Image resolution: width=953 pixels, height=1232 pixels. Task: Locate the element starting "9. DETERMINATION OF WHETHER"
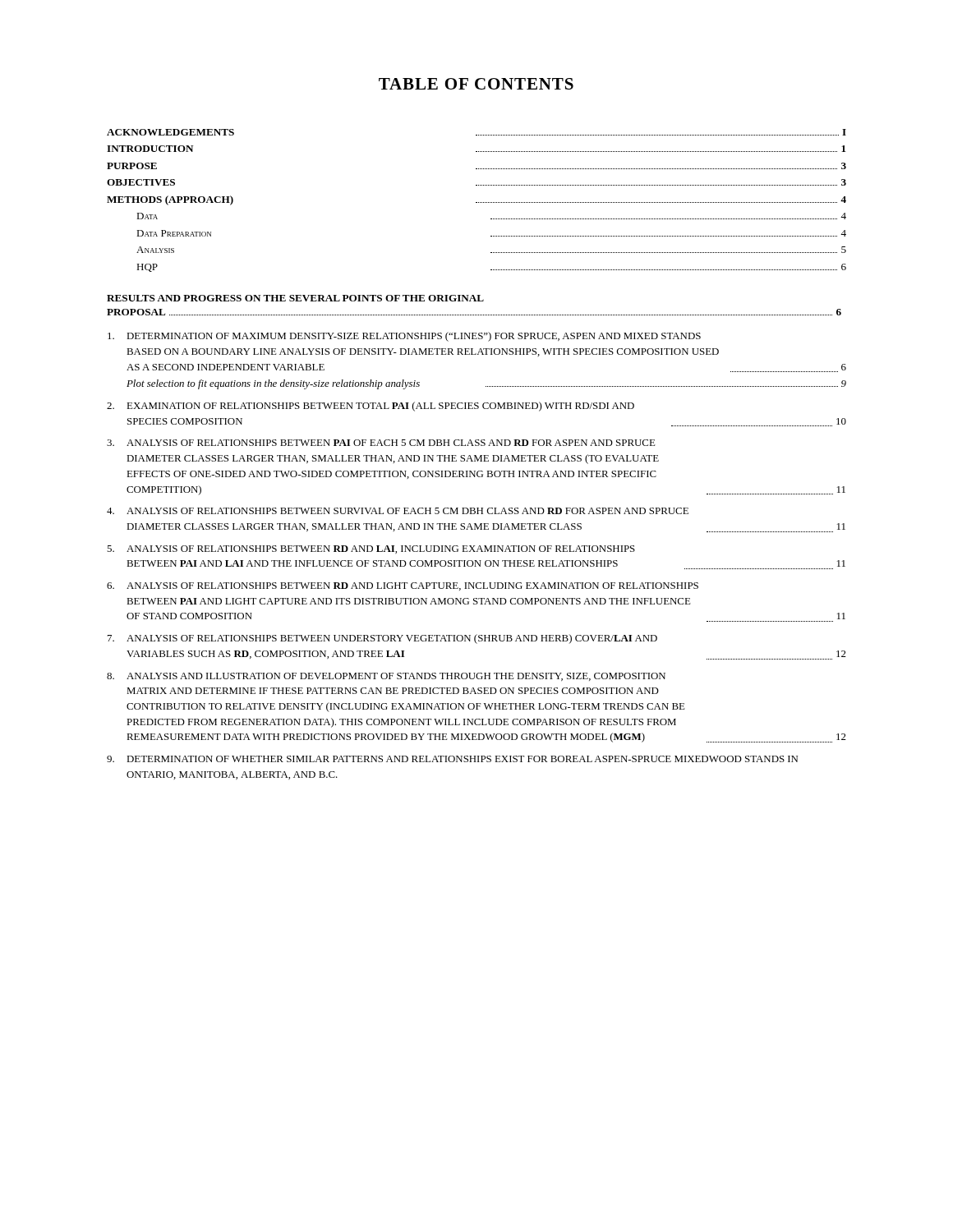[476, 767]
